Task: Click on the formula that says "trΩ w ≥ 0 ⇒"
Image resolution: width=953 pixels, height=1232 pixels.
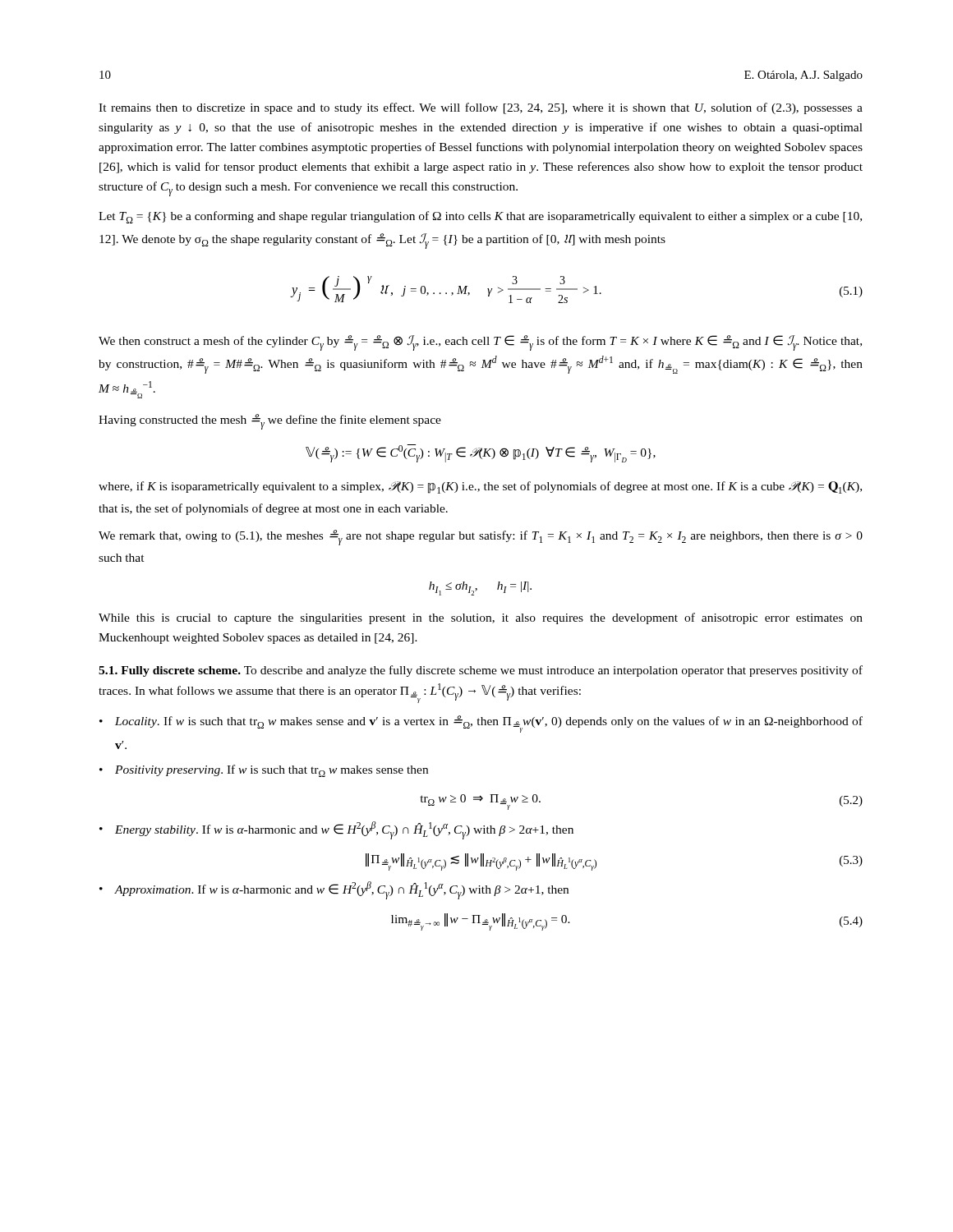Action: click(x=480, y=801)
